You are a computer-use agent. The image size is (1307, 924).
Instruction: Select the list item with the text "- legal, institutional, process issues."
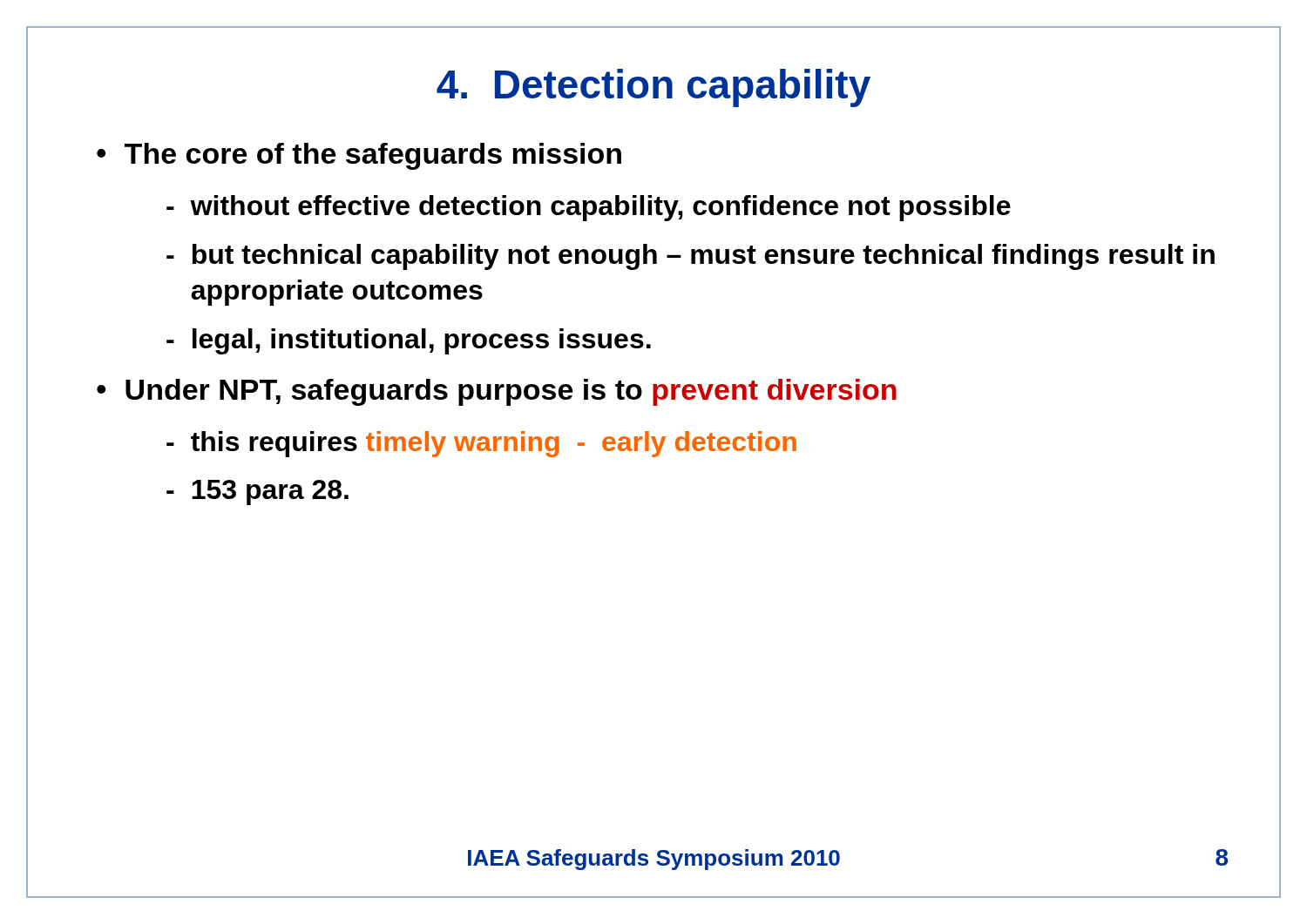pyautogui.click(x=409, y=339)
